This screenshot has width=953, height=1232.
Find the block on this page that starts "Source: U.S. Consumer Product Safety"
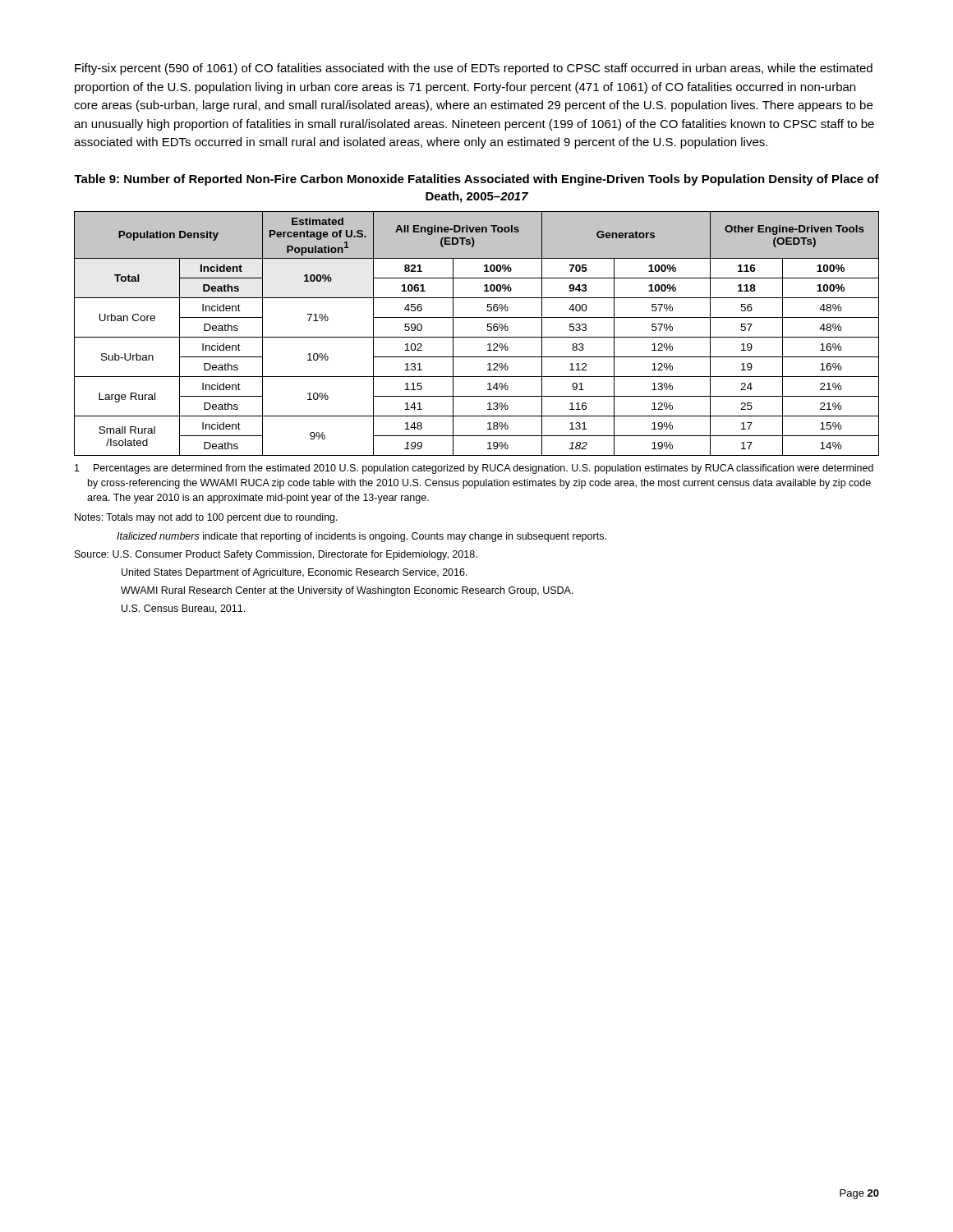click(476, 581)
